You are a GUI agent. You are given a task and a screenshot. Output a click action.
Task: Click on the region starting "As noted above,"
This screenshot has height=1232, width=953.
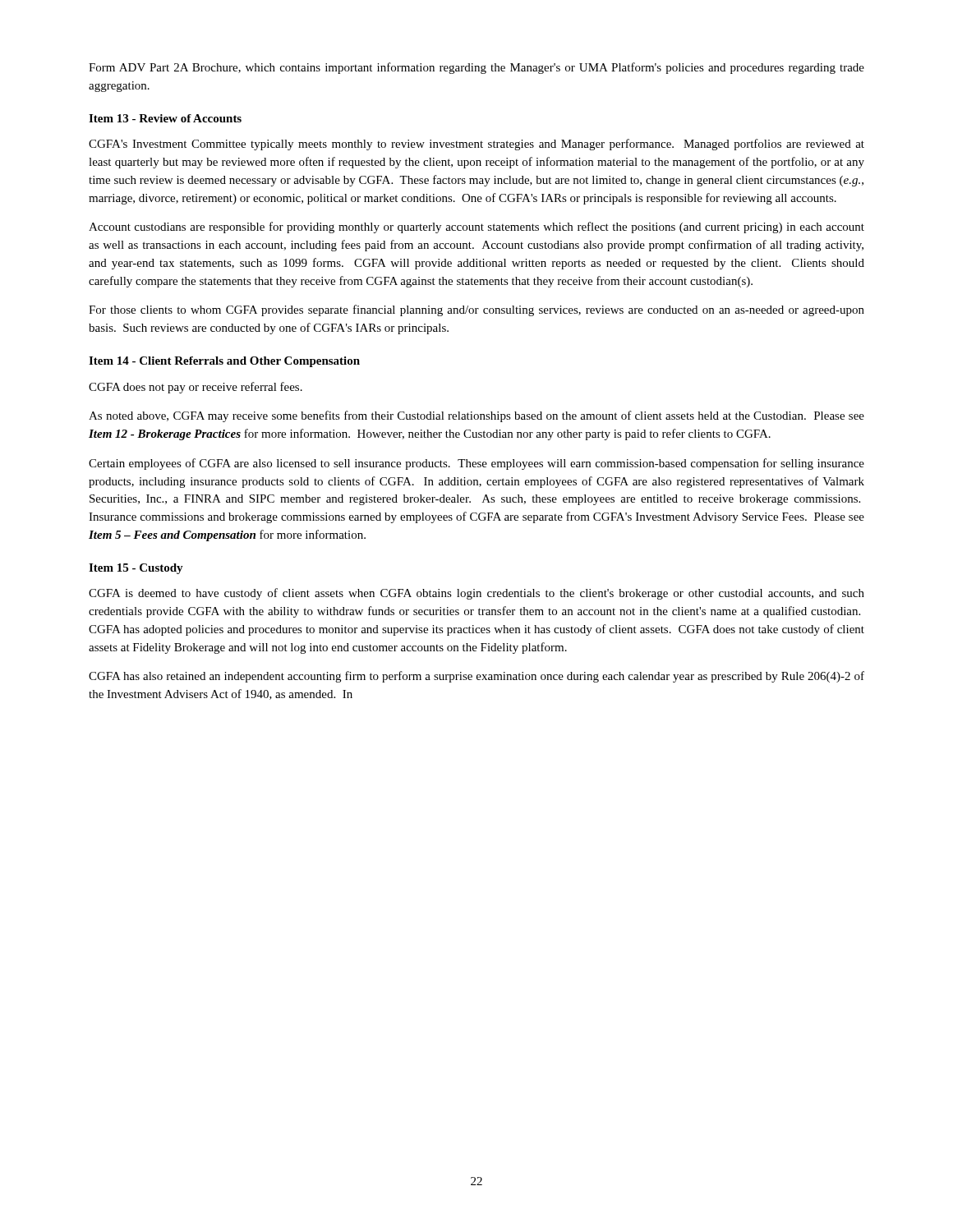pyautogui.click(x=476, y=425)
